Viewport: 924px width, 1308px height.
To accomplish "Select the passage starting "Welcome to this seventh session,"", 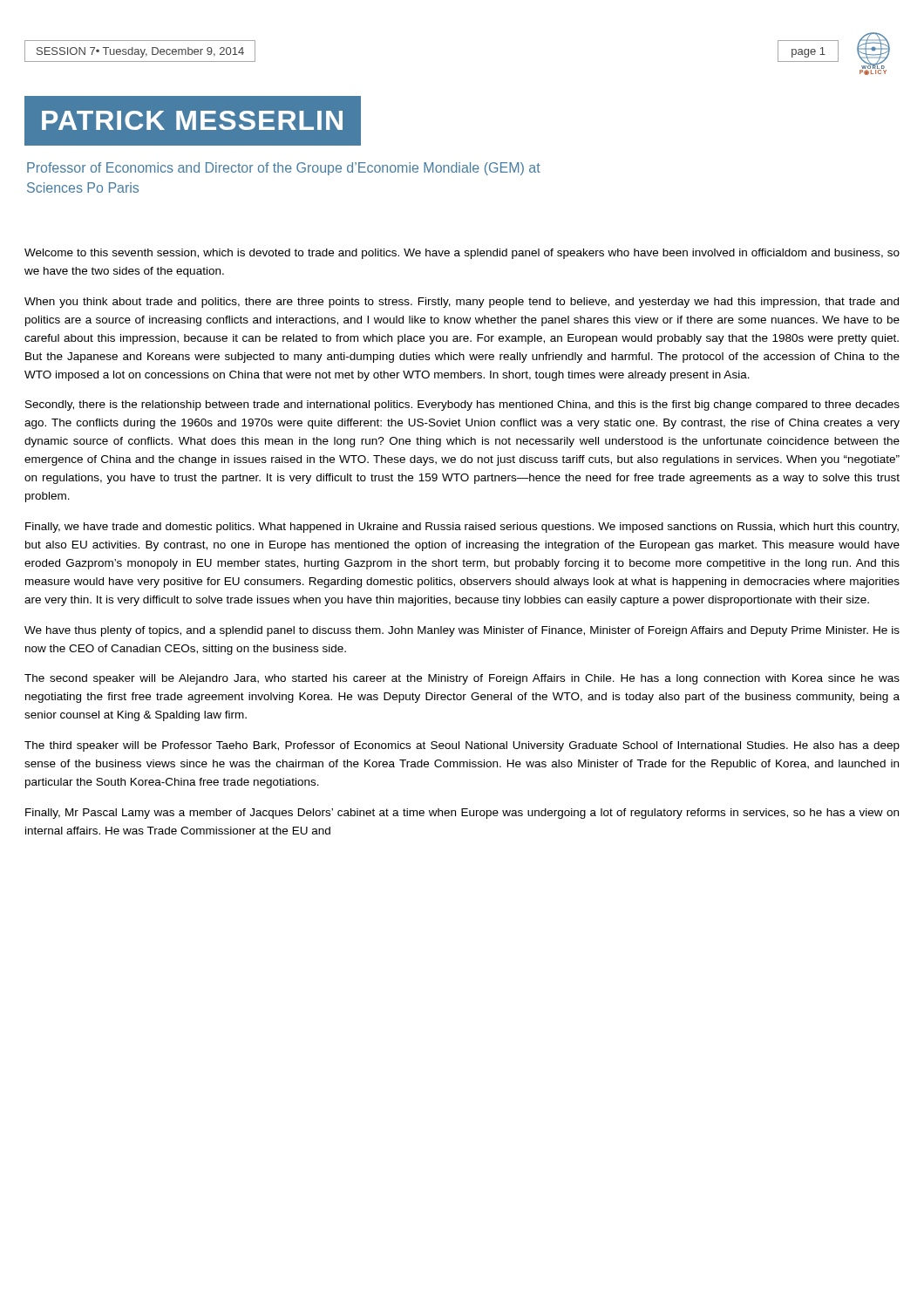I will [x=462, y=262].
